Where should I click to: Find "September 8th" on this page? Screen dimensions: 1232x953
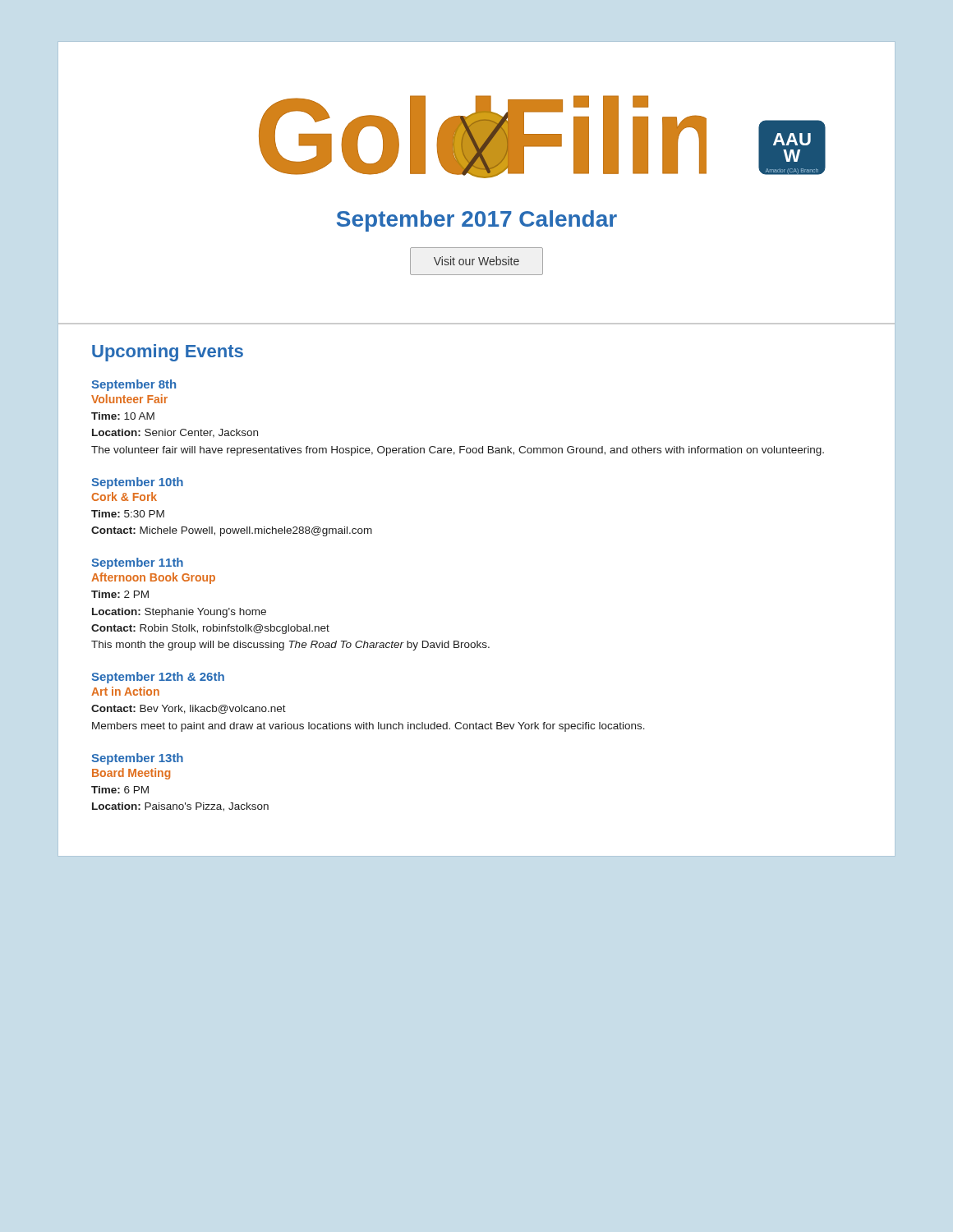tap(134, 385)
